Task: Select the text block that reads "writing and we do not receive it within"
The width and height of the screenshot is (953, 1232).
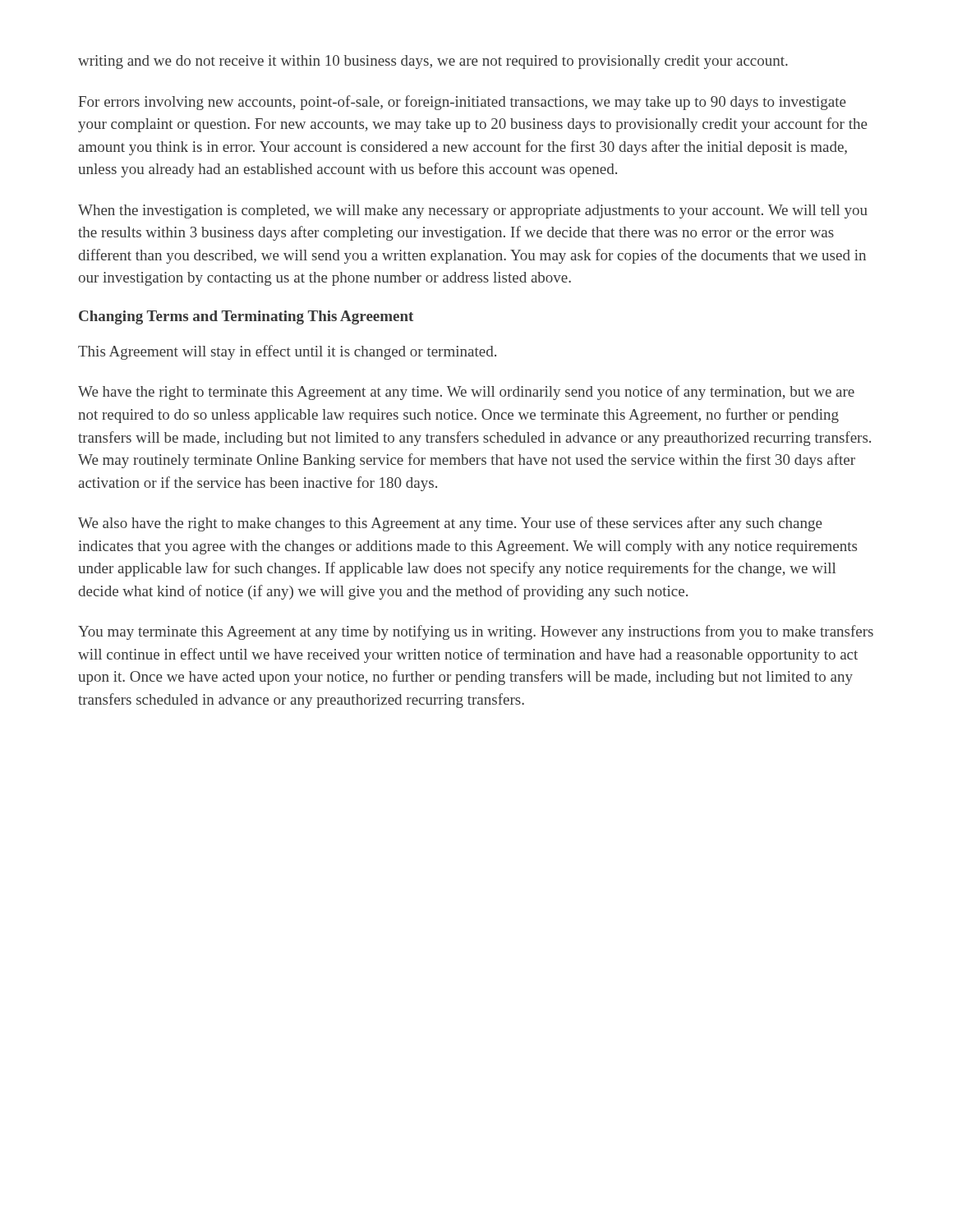Action: click(433, 60)
